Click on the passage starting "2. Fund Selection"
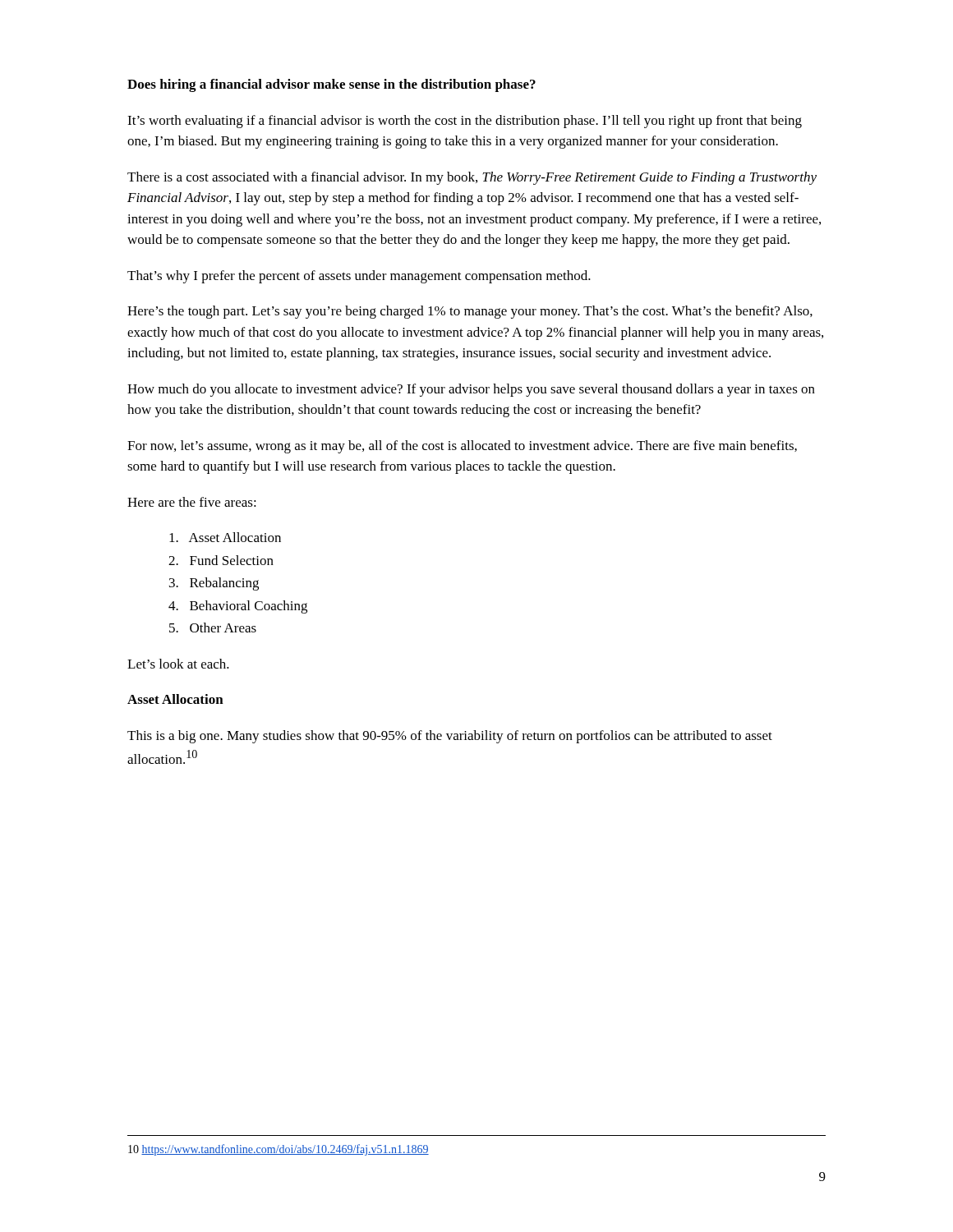This screenshot has width=953, height=1232. [221, 560]
